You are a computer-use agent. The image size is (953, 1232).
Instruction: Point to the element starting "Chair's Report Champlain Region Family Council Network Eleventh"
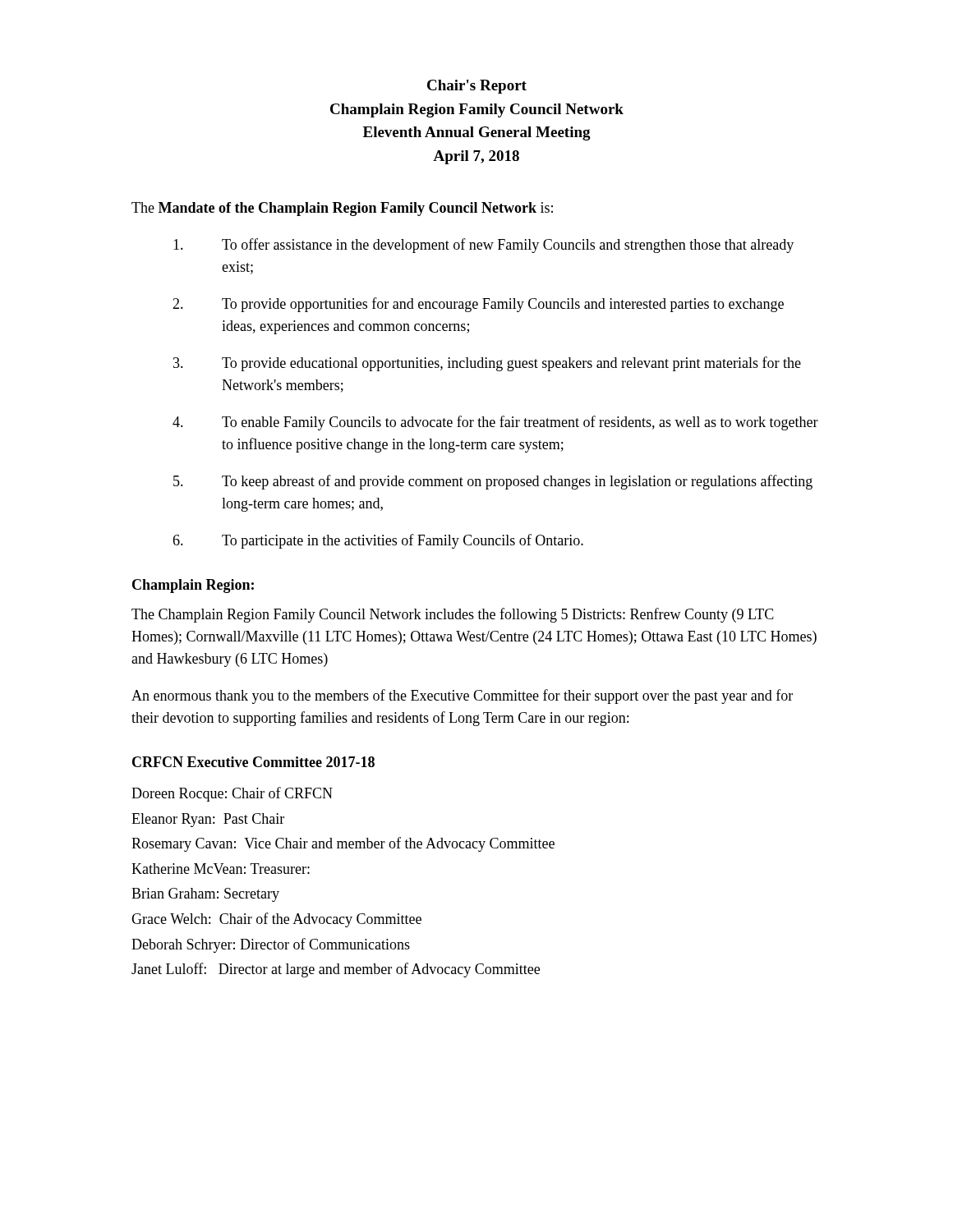[x=476, y=121]
